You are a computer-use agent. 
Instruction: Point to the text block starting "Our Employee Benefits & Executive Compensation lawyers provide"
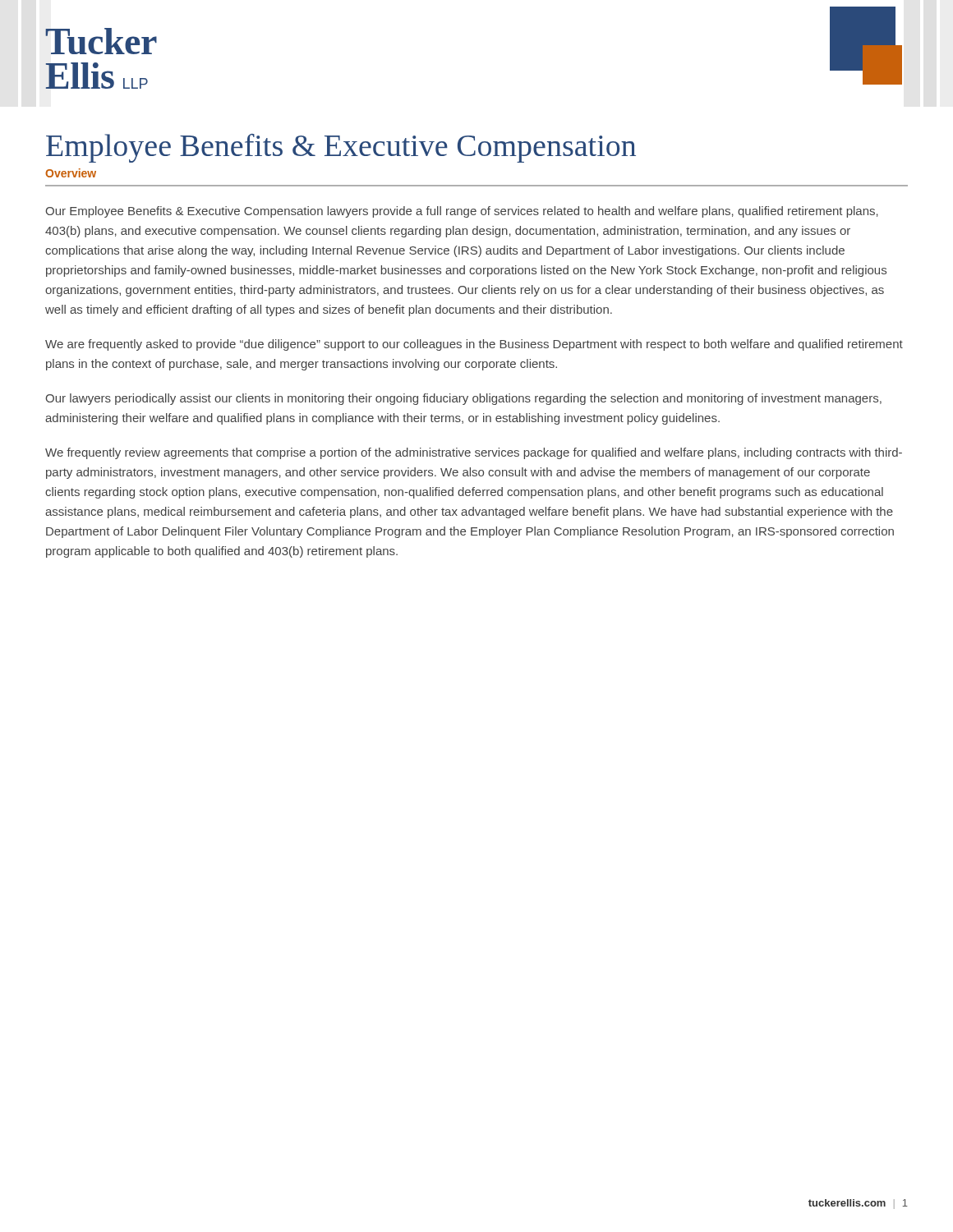click(x=476, y=260)
